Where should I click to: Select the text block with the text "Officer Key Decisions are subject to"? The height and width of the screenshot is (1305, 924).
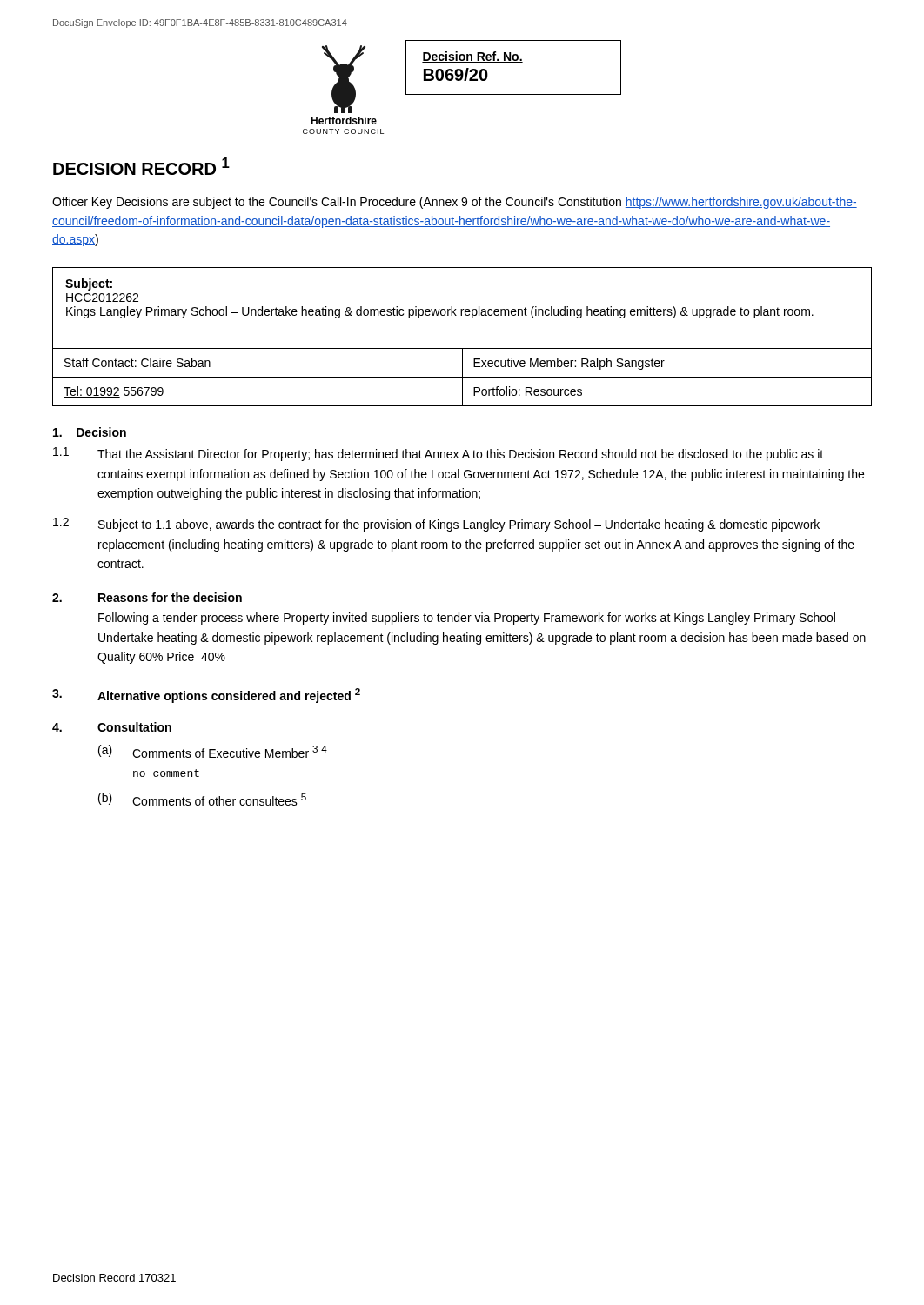(x=454, y=221)
